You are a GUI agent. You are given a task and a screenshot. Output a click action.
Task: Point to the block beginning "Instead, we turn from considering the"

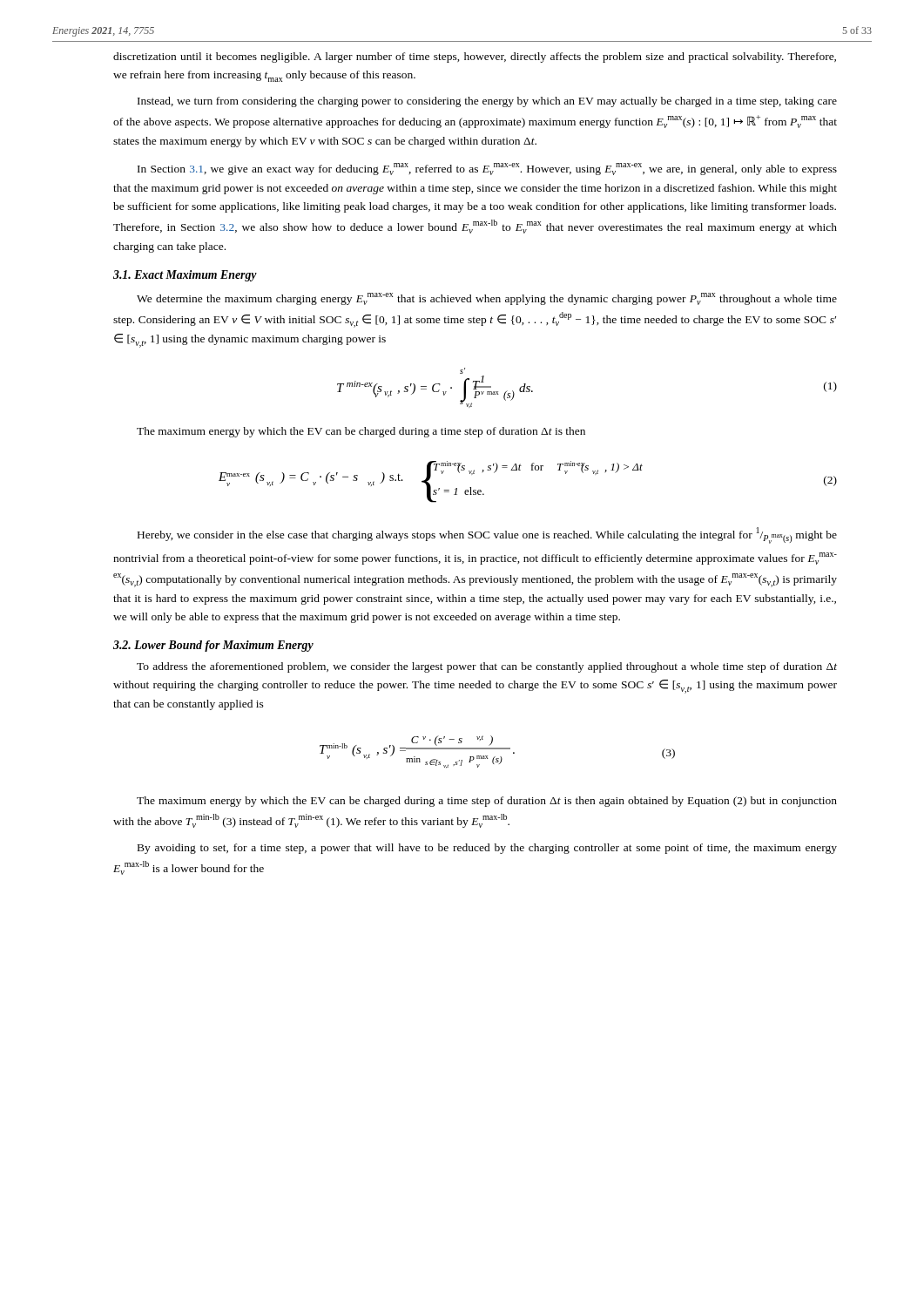tap(475, 121)
